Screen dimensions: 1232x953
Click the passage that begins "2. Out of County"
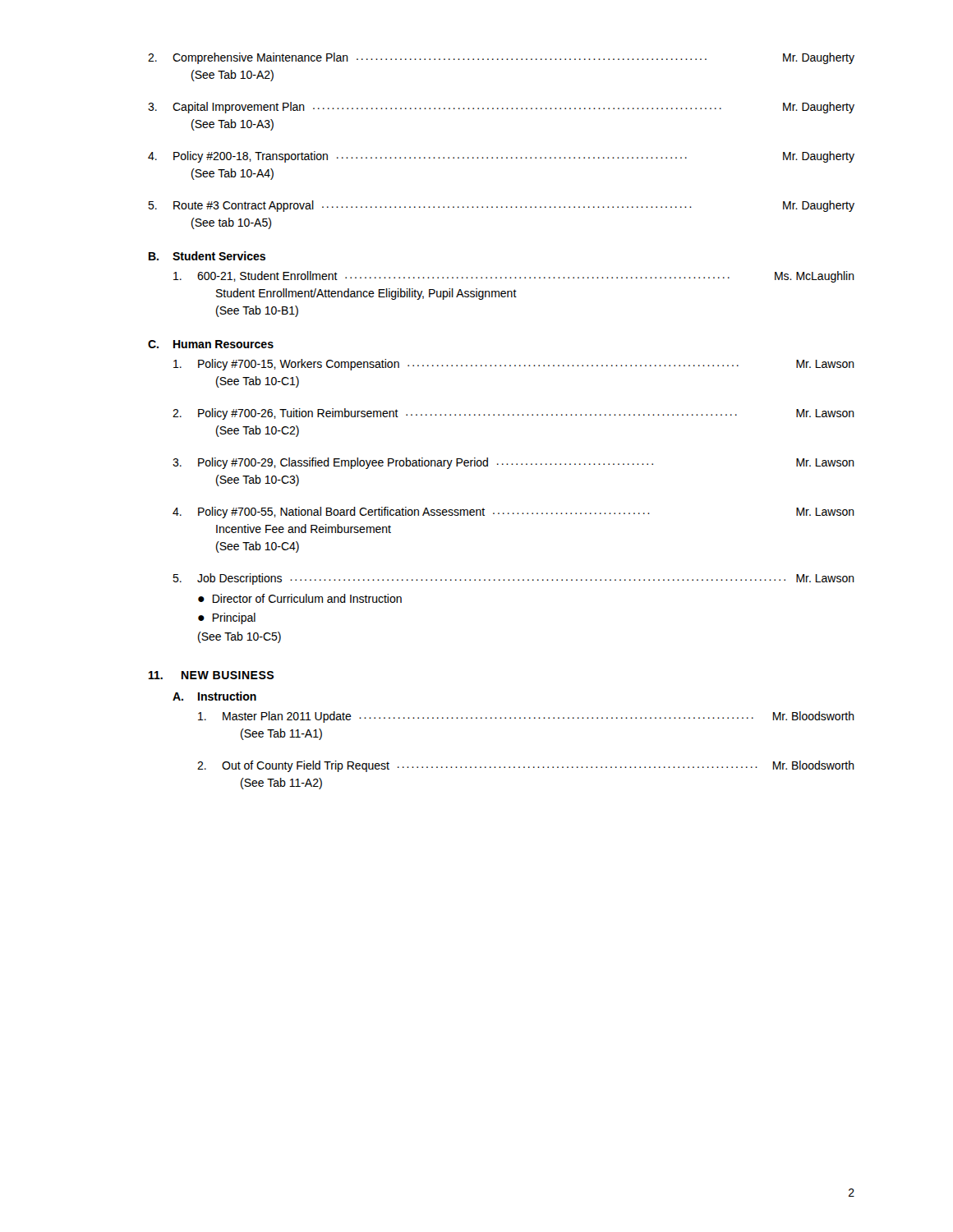tap(526, 775)
